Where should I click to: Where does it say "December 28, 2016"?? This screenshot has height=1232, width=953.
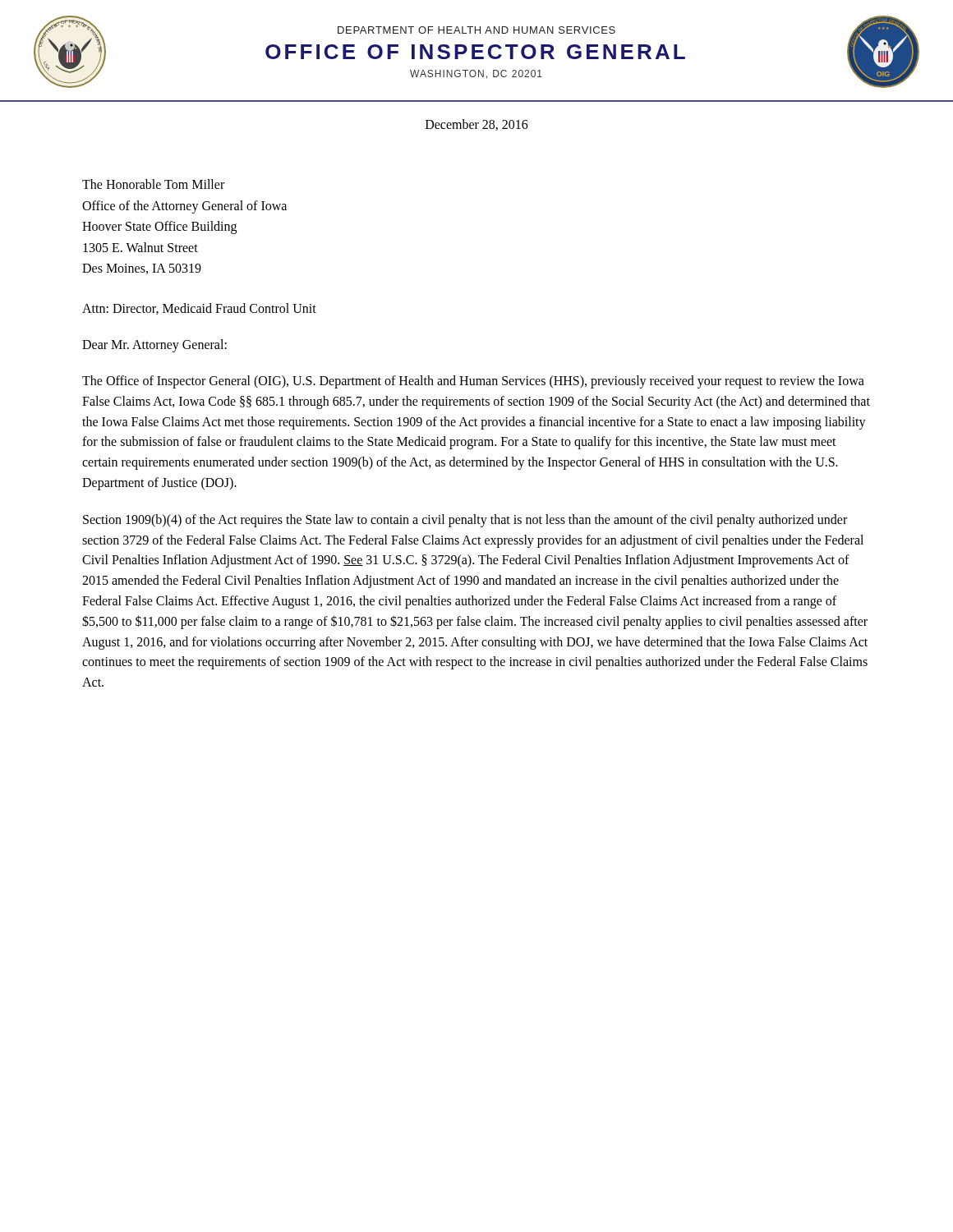[476, 124]
